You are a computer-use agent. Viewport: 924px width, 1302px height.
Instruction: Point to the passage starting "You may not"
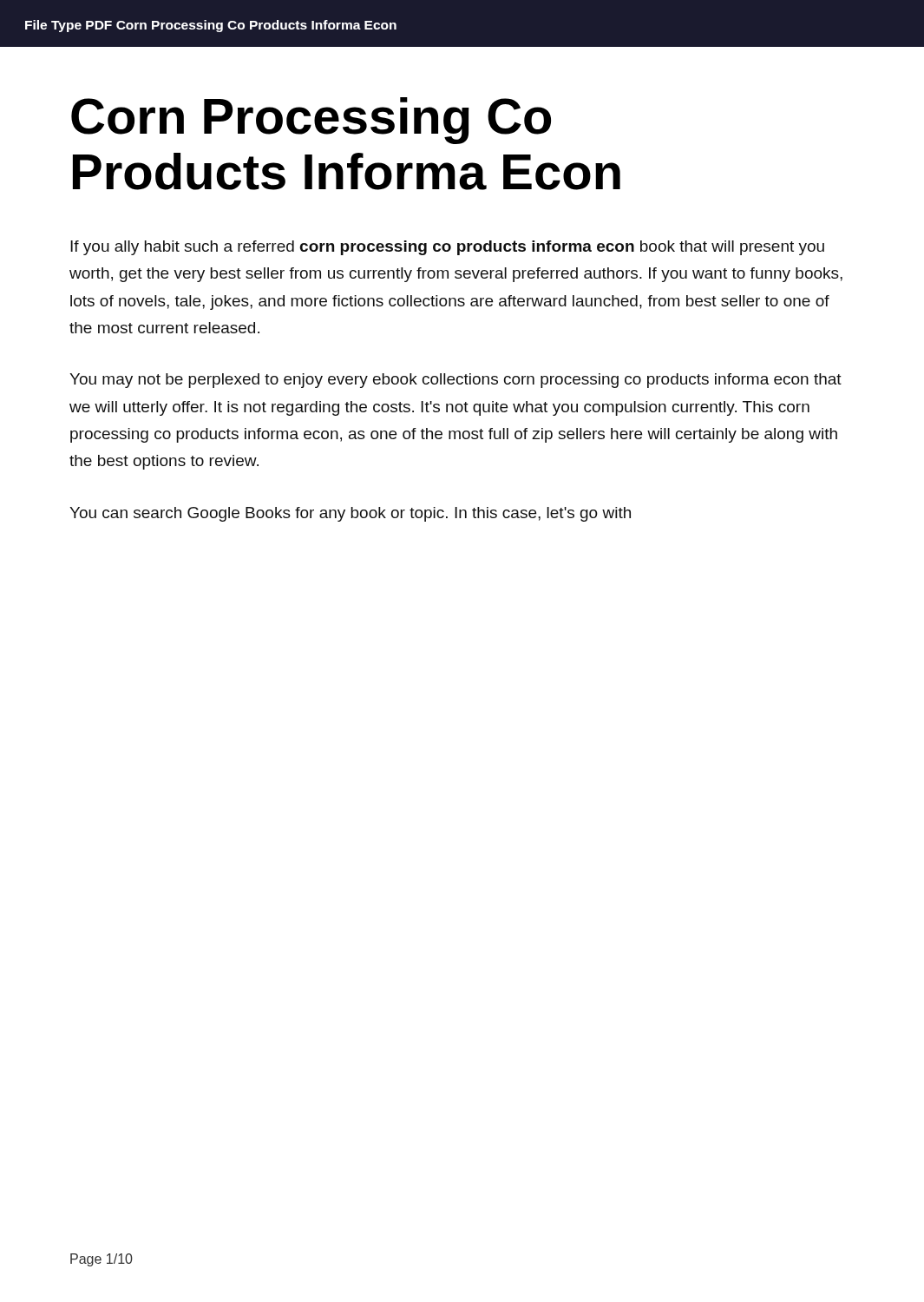(455, 420)
